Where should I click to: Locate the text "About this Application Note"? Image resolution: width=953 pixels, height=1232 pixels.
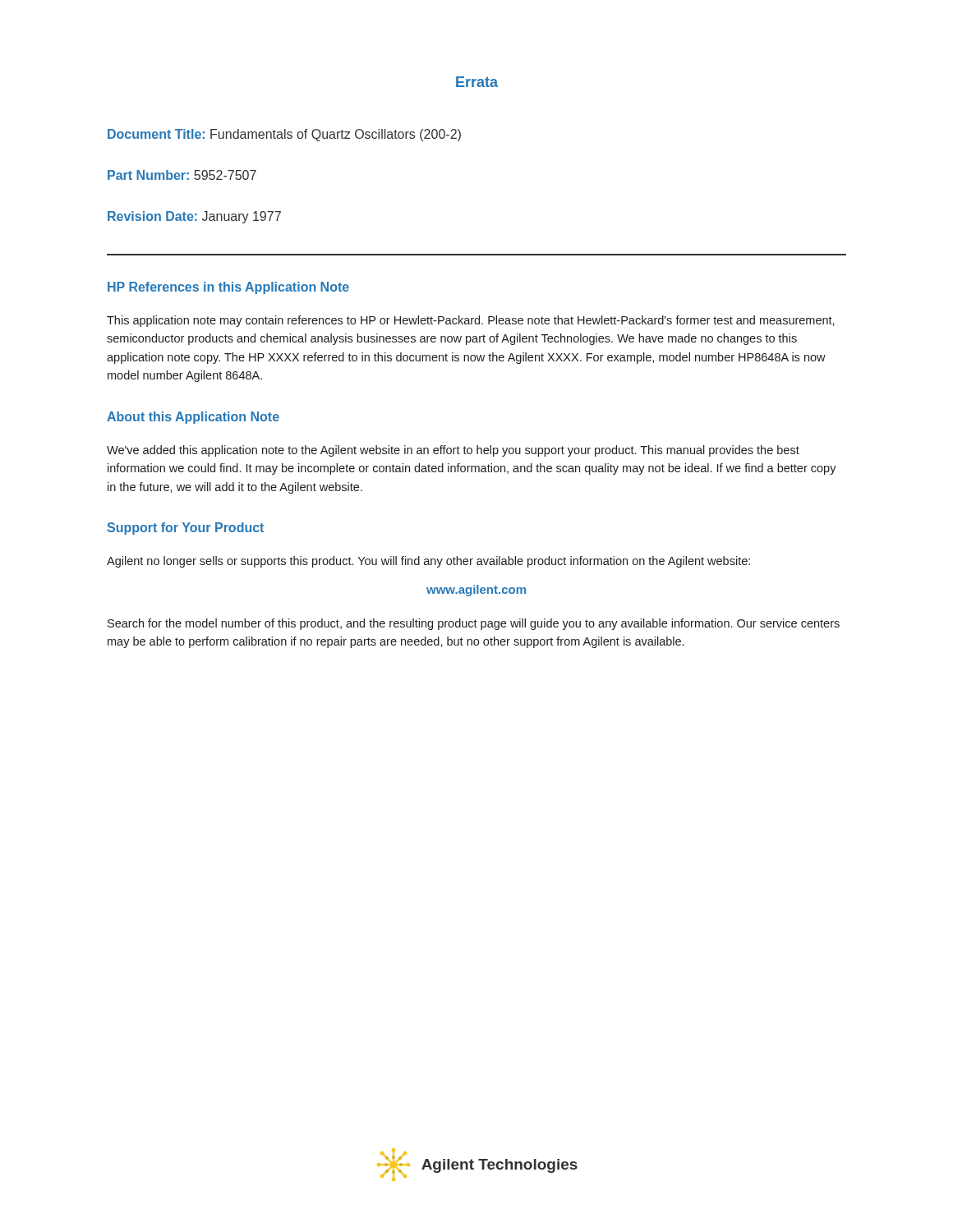point(193,417)
